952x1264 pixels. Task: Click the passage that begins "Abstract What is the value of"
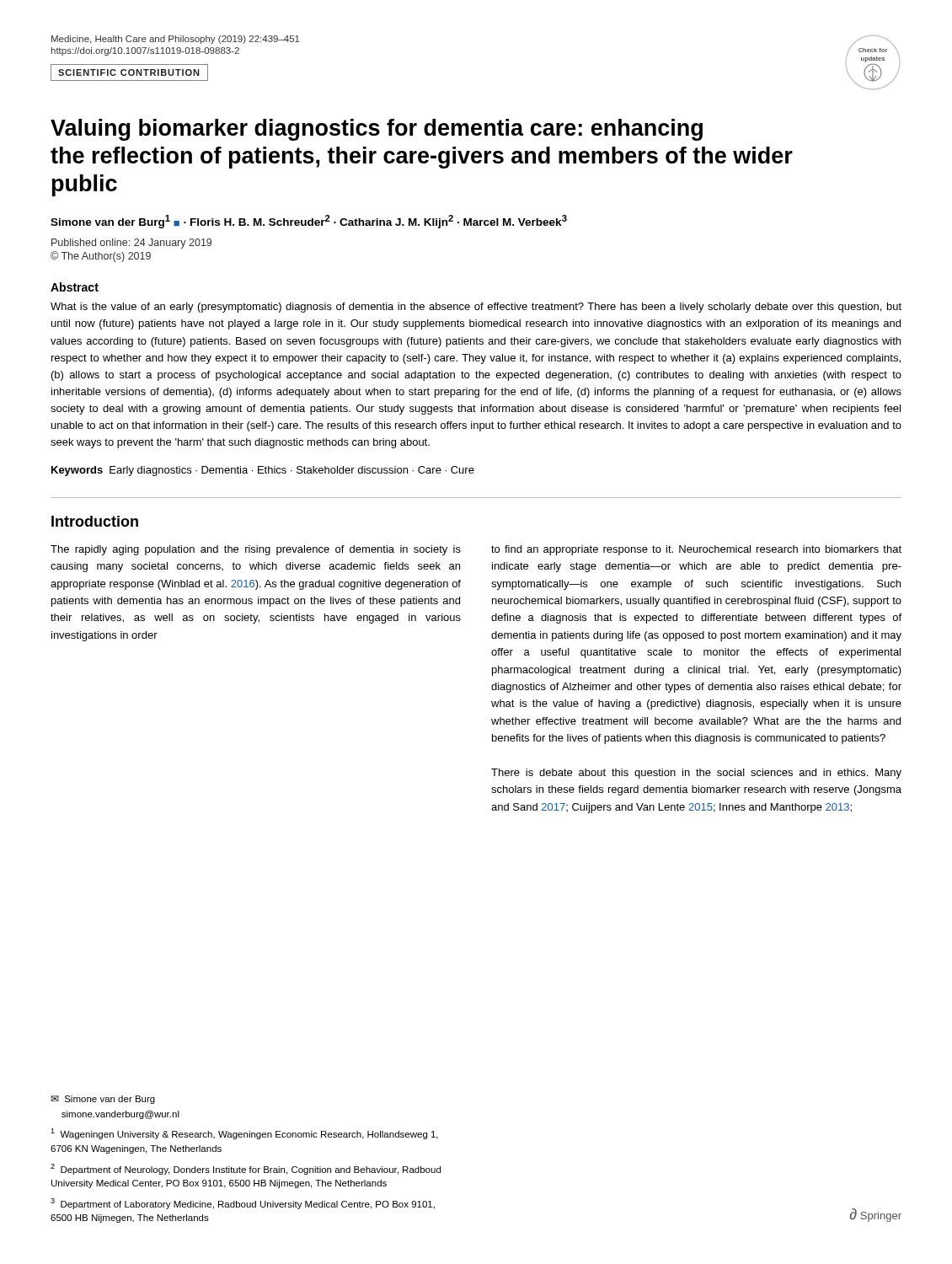476,380
